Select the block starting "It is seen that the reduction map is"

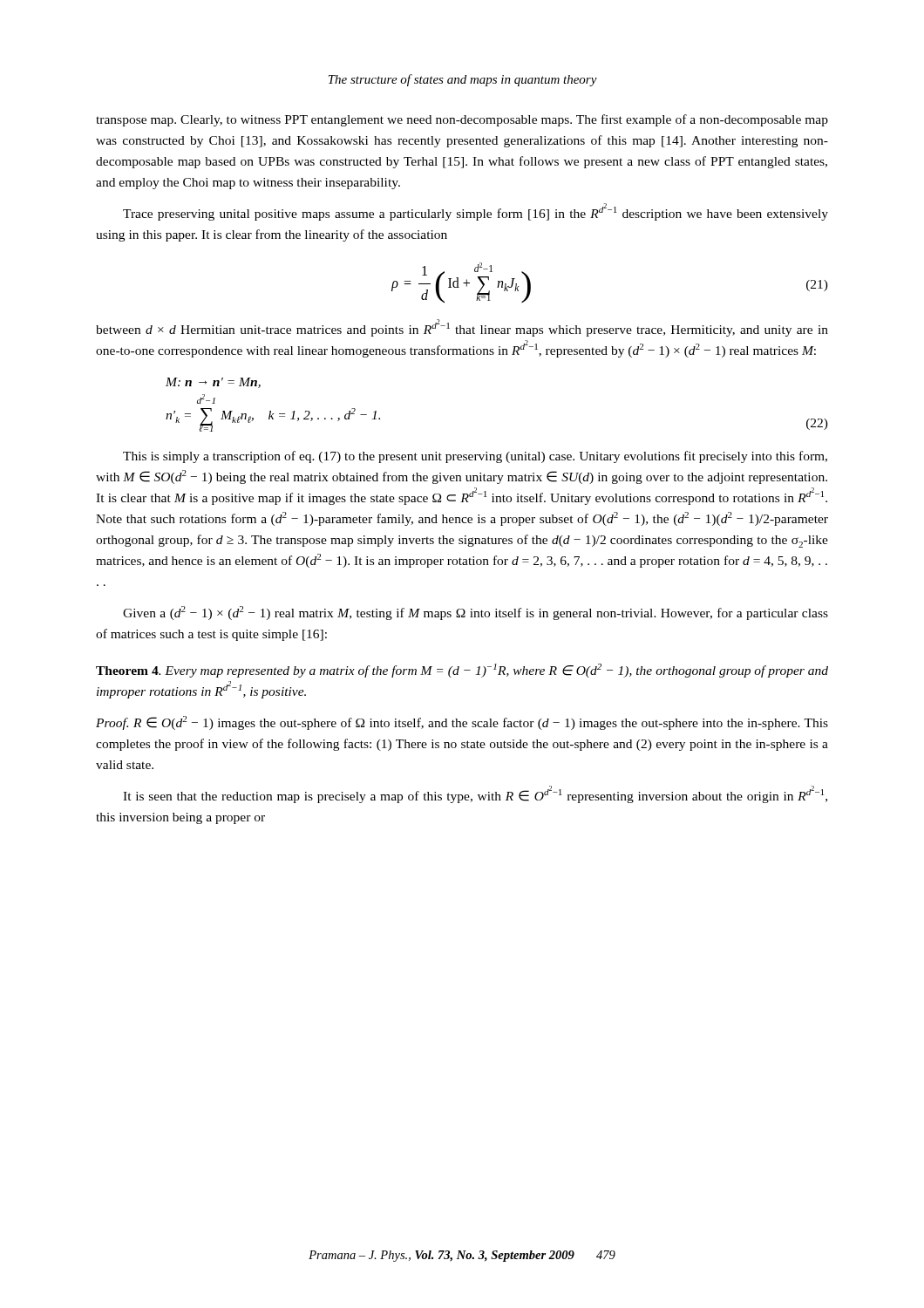tap(462, 807)
